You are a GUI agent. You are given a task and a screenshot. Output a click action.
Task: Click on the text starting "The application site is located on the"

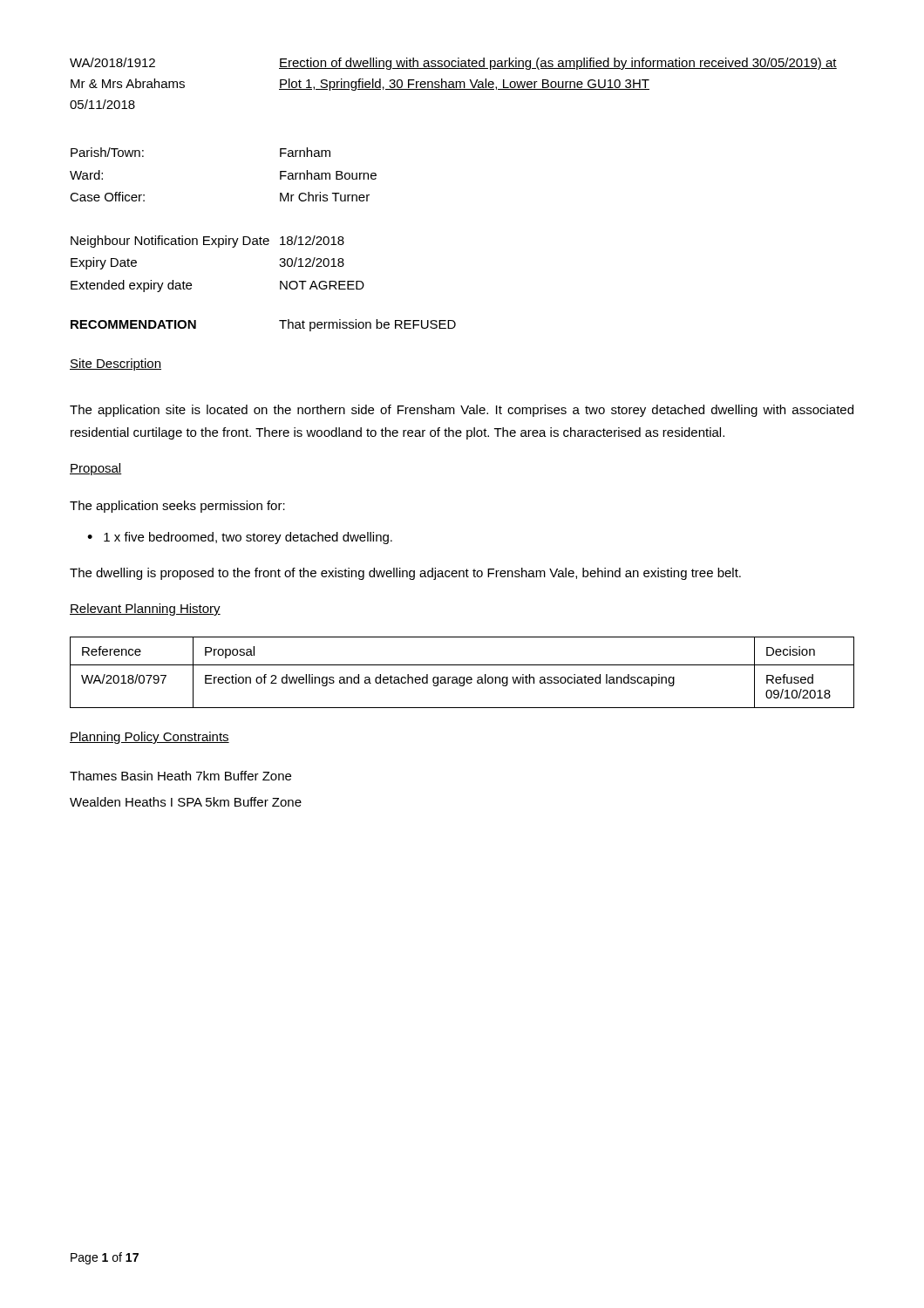tap(462, 421)
